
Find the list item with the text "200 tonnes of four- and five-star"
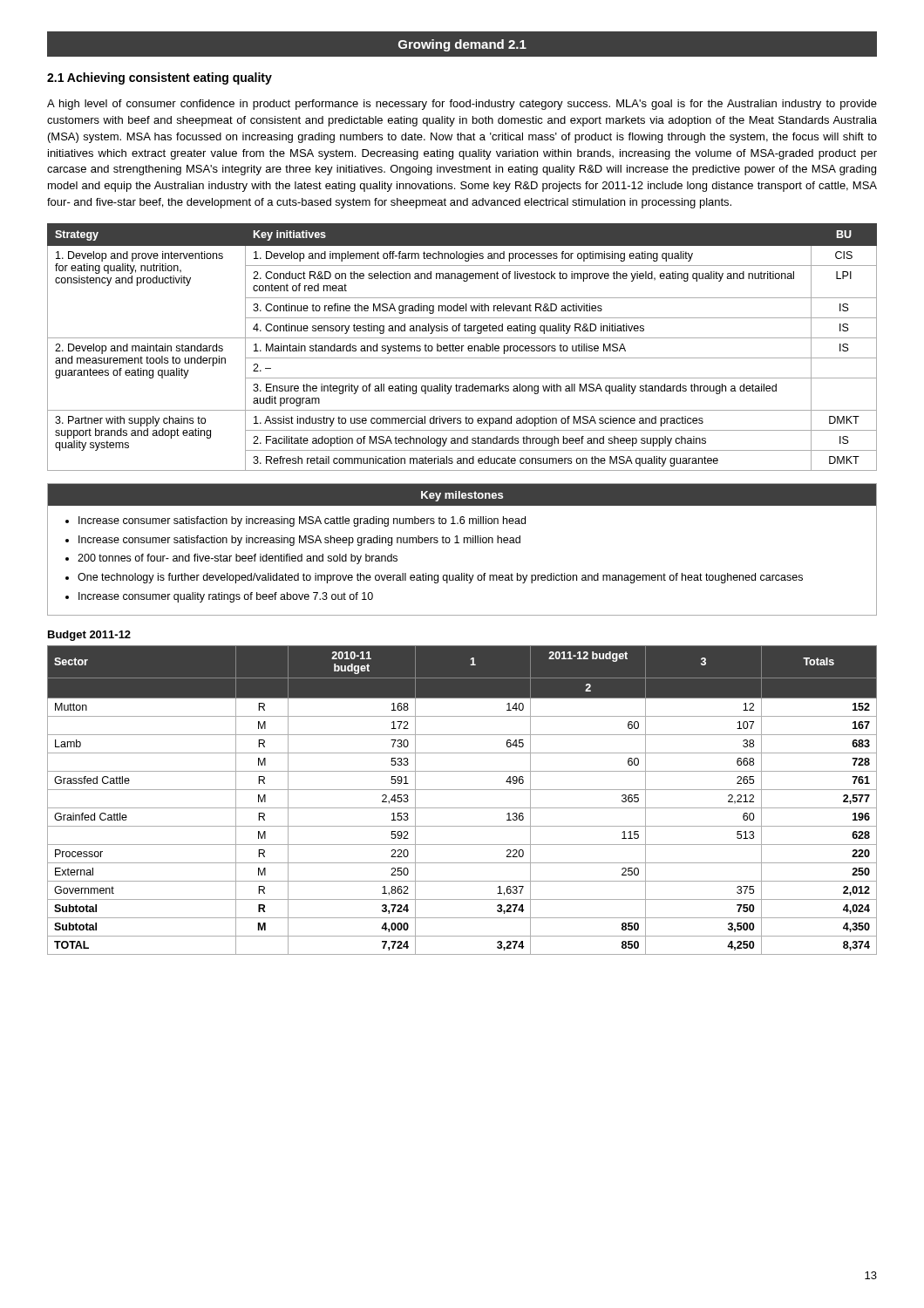pyautogui.click(x=238, y=558)
